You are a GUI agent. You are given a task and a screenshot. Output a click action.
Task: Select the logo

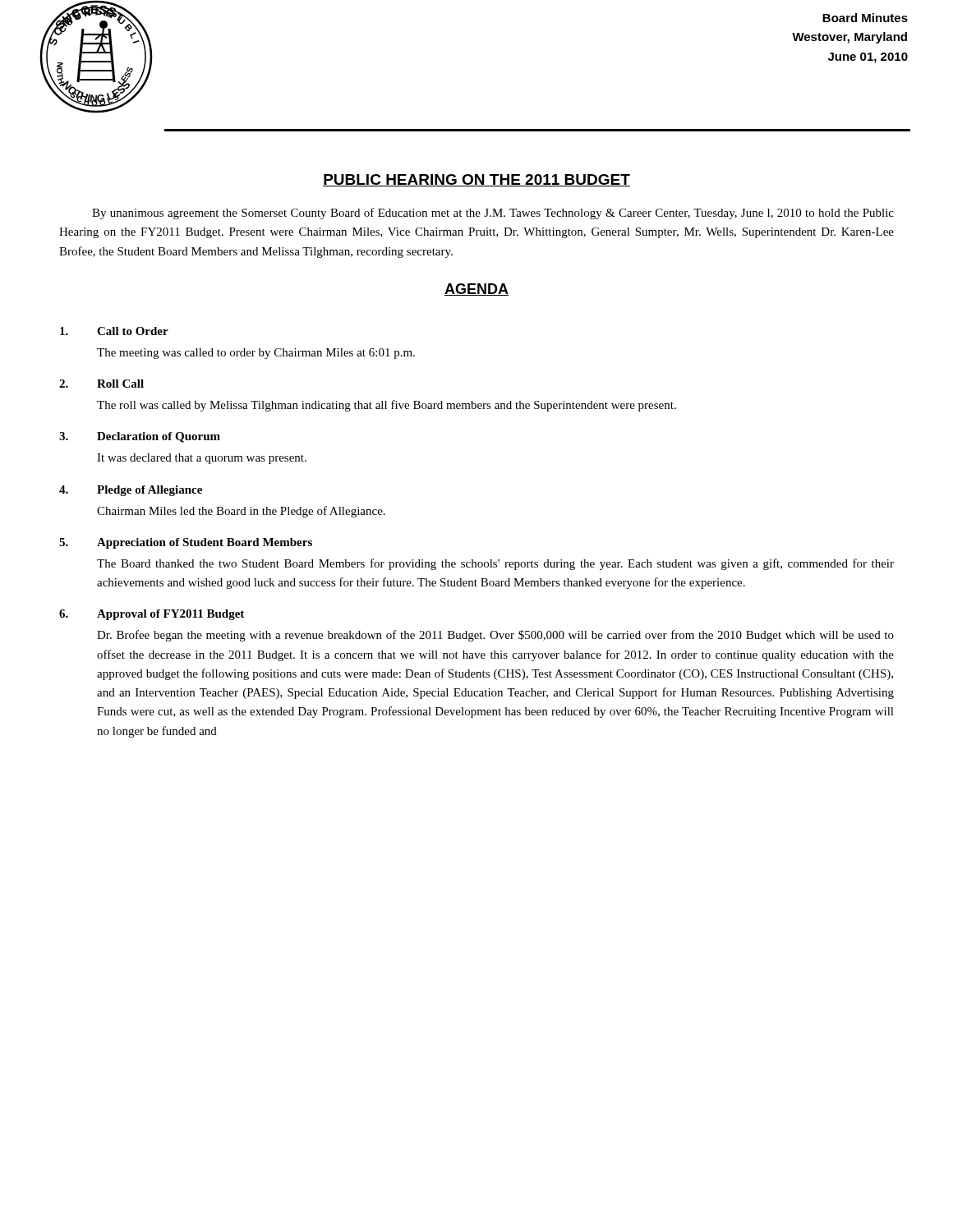coord(96,57)
